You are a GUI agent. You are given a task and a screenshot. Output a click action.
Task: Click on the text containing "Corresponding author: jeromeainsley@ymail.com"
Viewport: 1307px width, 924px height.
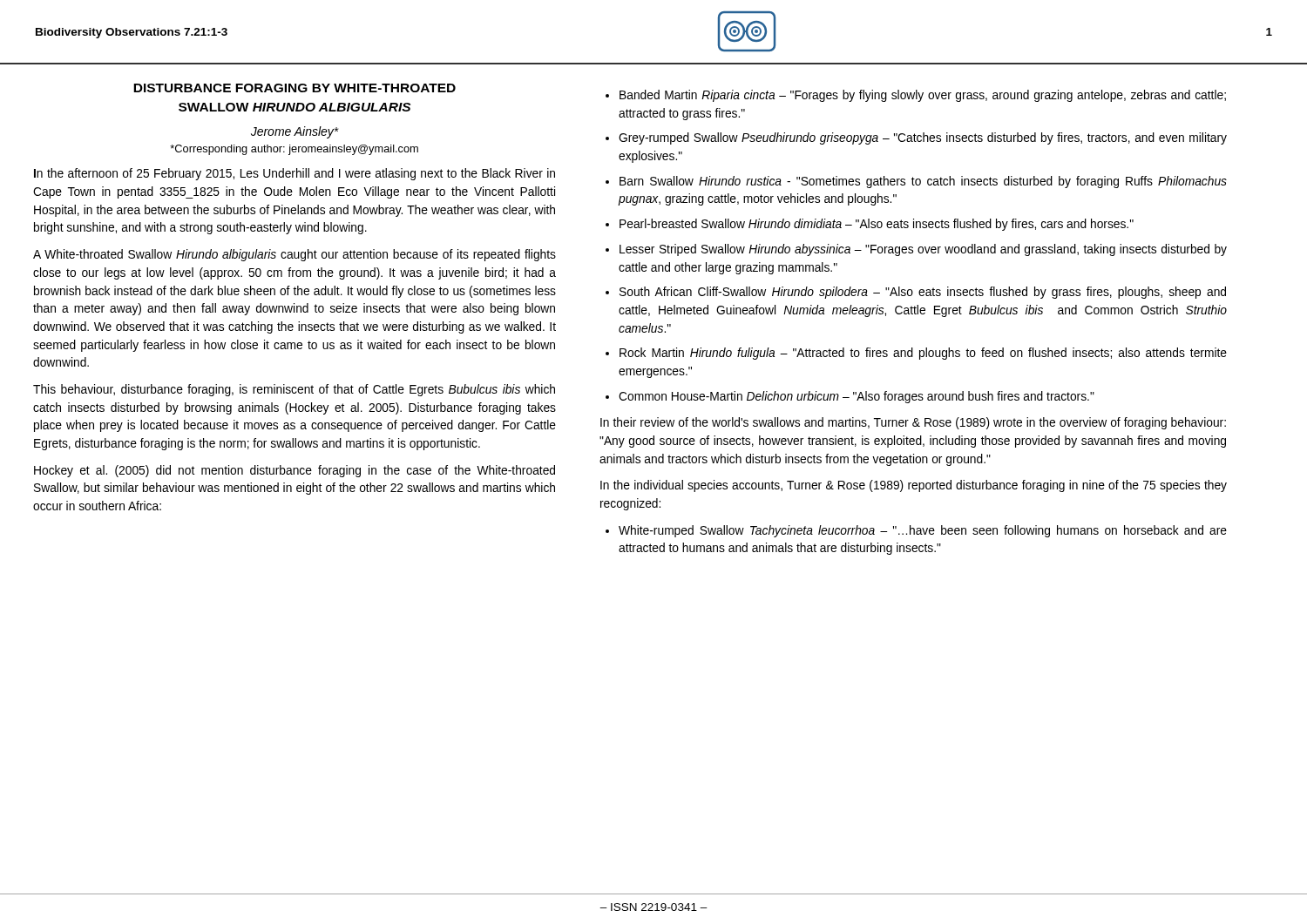[295, 149]
